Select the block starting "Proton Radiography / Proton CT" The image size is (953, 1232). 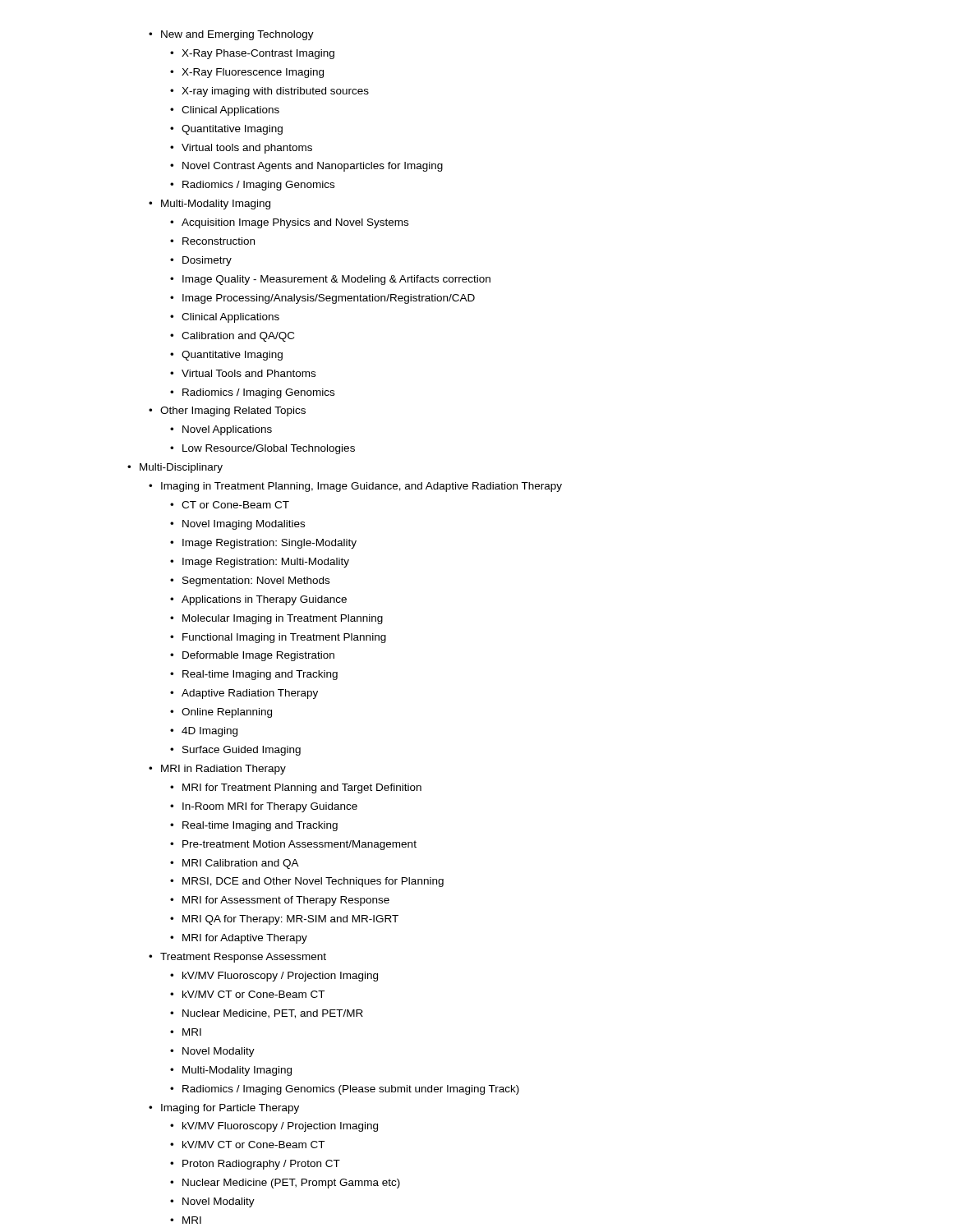tap(255, 1165)
